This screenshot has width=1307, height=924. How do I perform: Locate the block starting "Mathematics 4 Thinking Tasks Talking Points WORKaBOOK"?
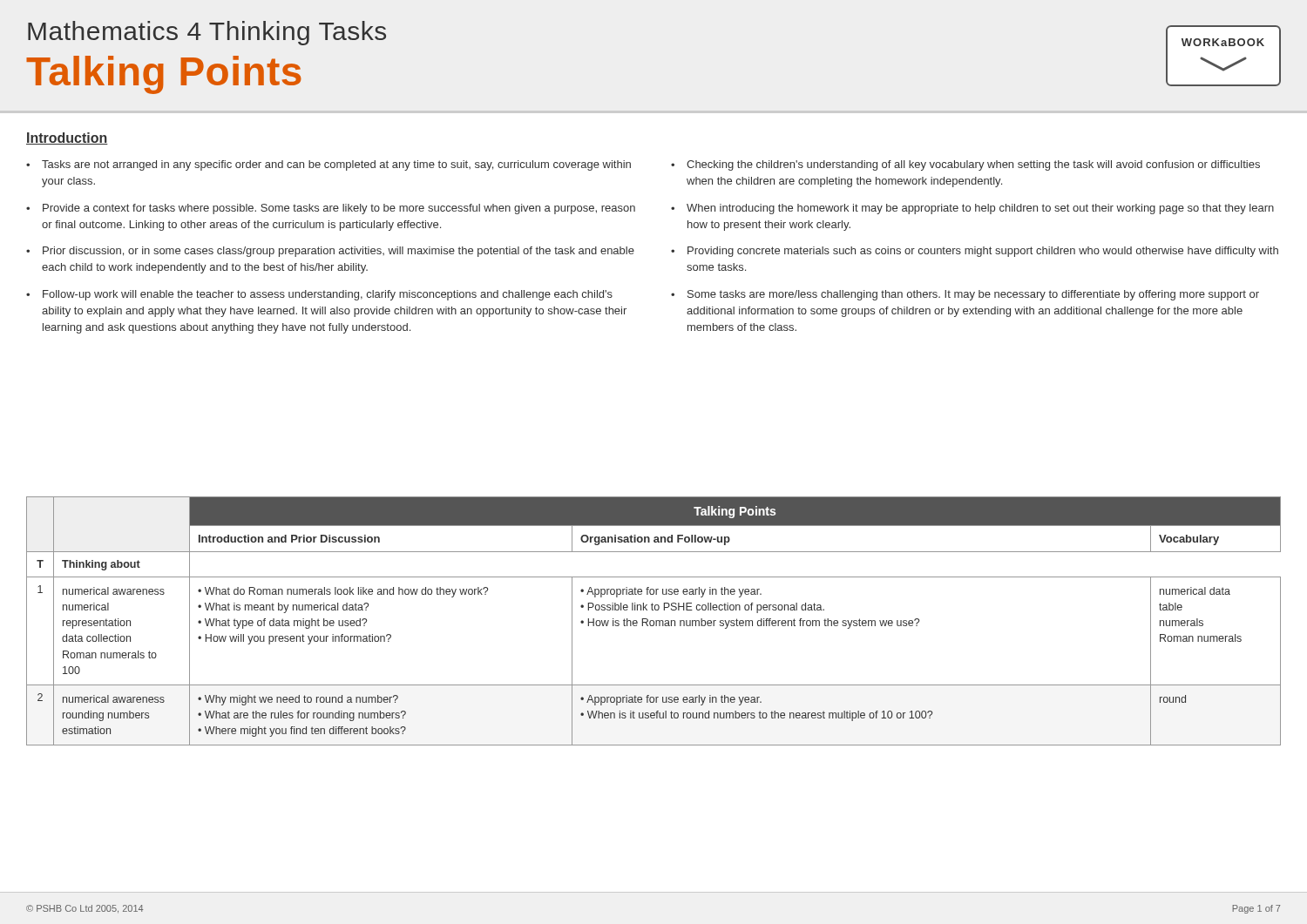pos(192,58)
